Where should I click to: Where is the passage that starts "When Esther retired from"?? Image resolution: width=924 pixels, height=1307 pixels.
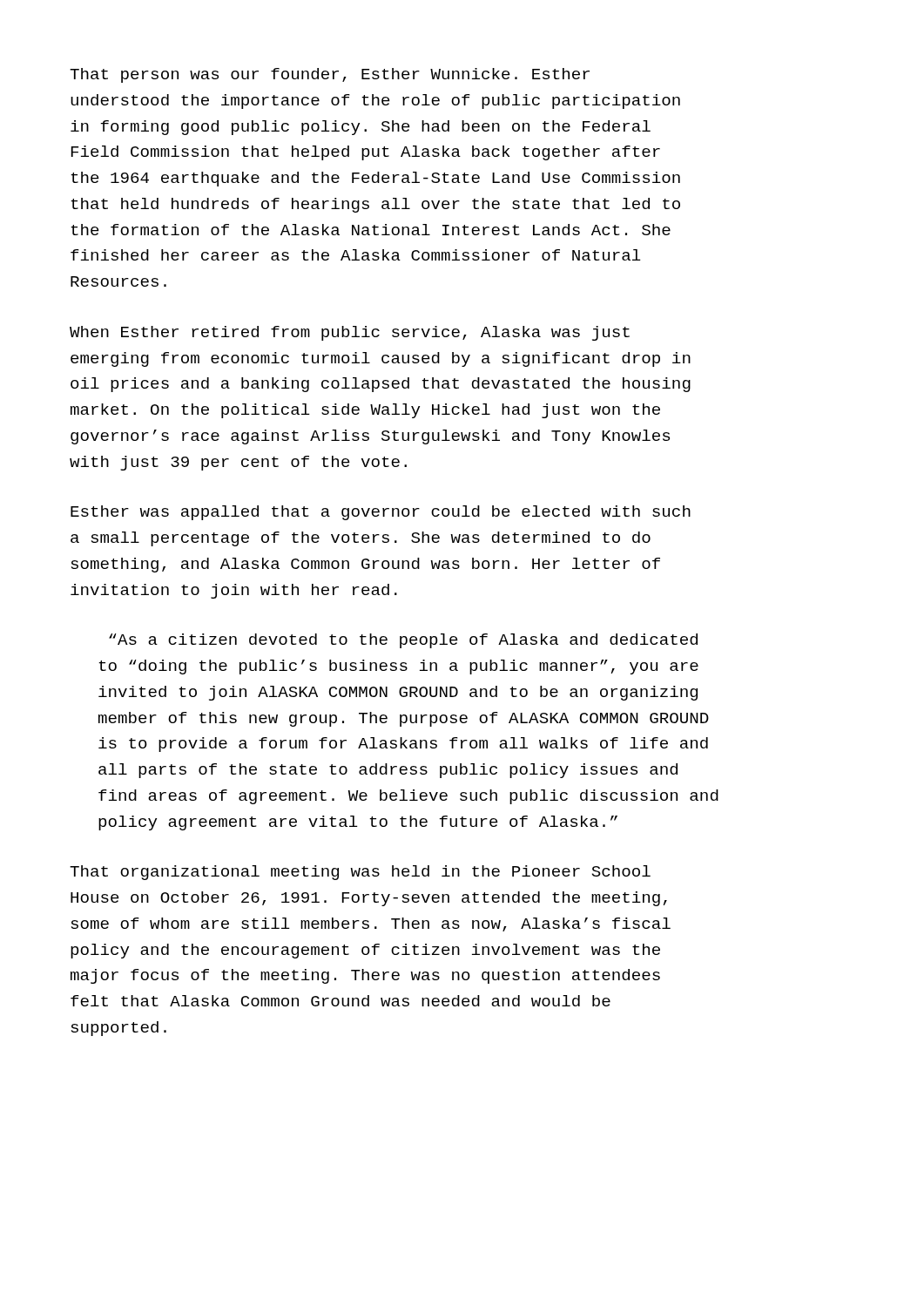point(381,397)
